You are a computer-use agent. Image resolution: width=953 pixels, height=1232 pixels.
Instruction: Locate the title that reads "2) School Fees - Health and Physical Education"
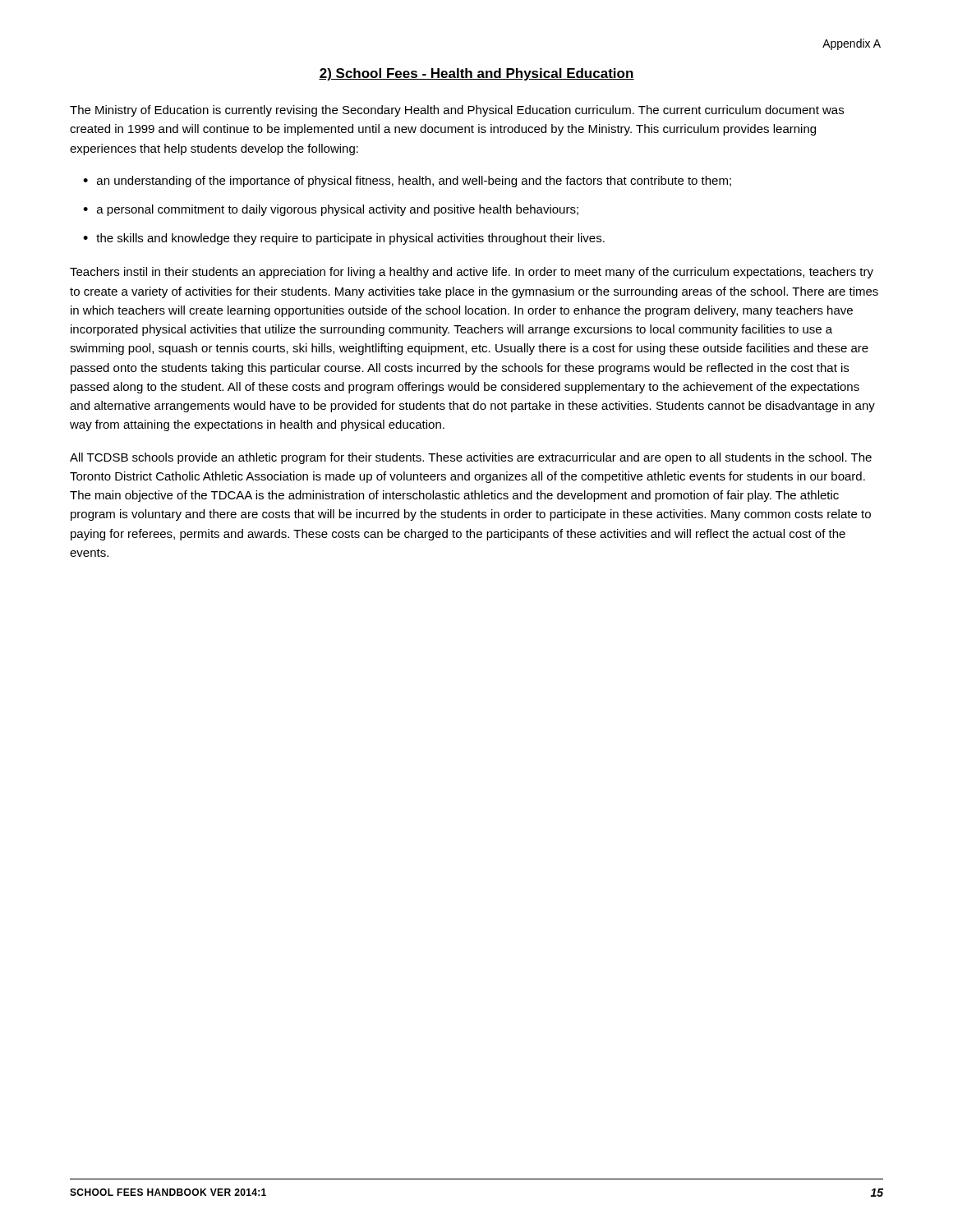point(476,73)
